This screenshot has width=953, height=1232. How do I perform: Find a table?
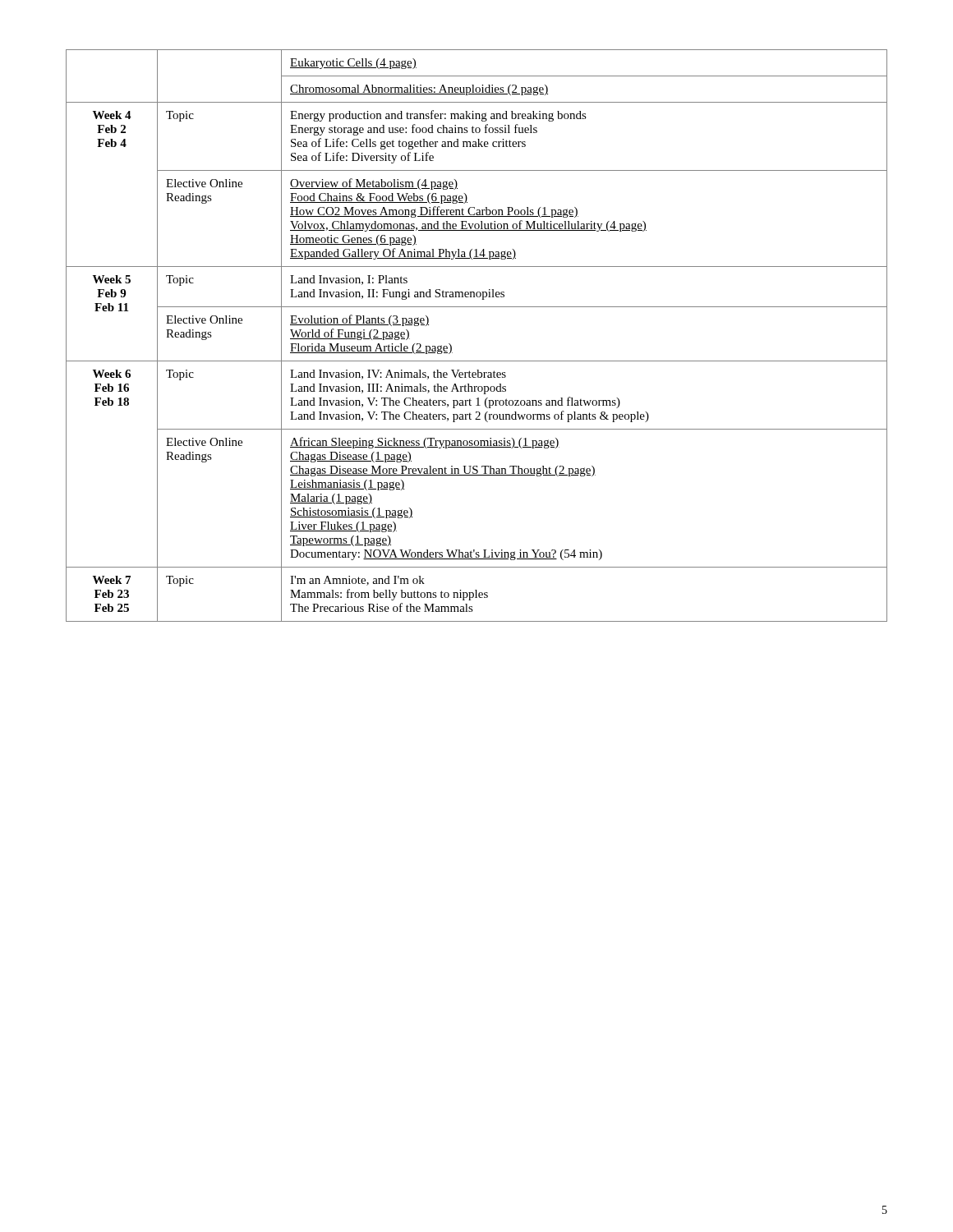tap(476, 336)
